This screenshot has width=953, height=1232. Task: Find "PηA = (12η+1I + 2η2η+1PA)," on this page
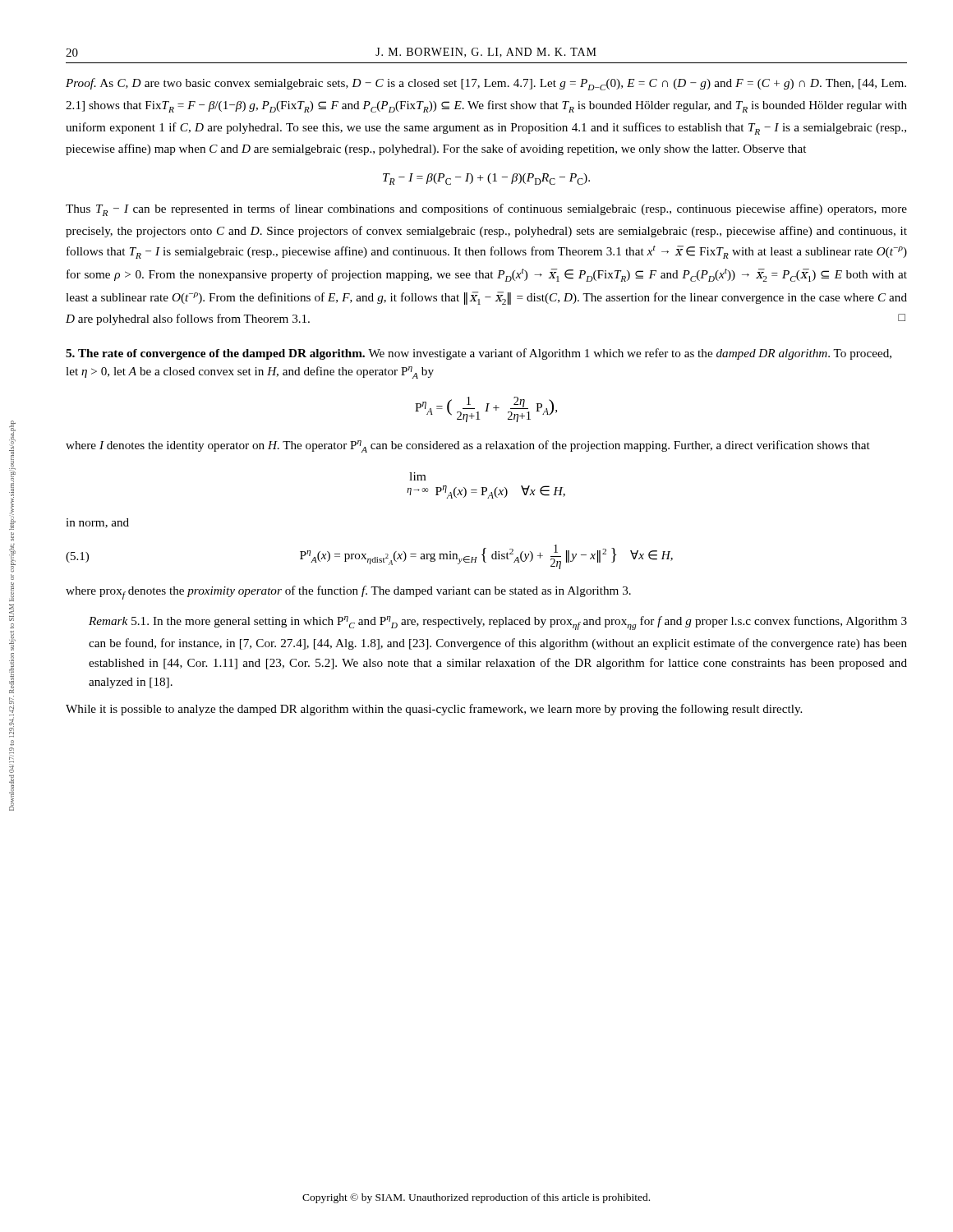[x=486, y=409]
